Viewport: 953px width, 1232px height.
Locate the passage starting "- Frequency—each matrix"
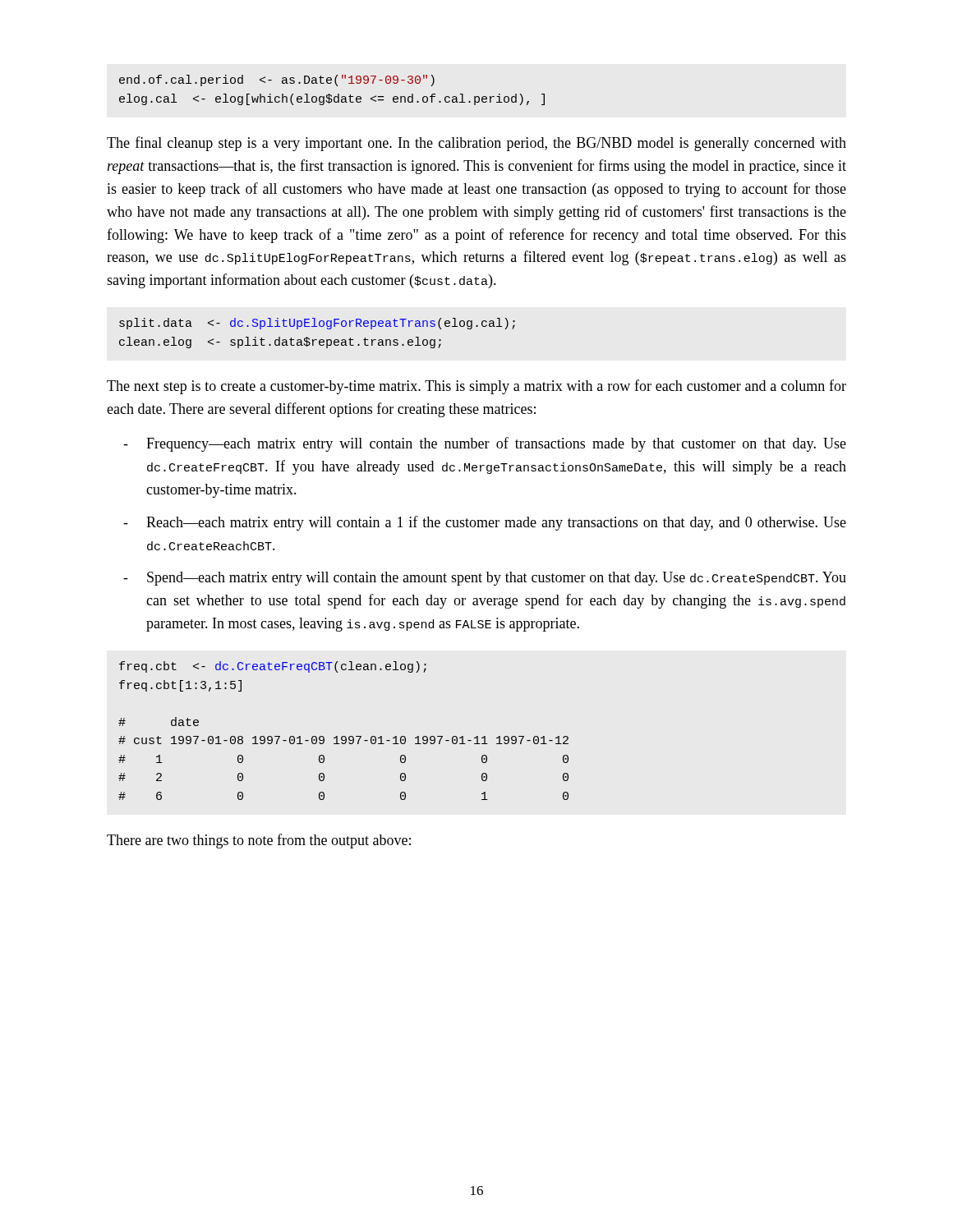tap(476, 467)
